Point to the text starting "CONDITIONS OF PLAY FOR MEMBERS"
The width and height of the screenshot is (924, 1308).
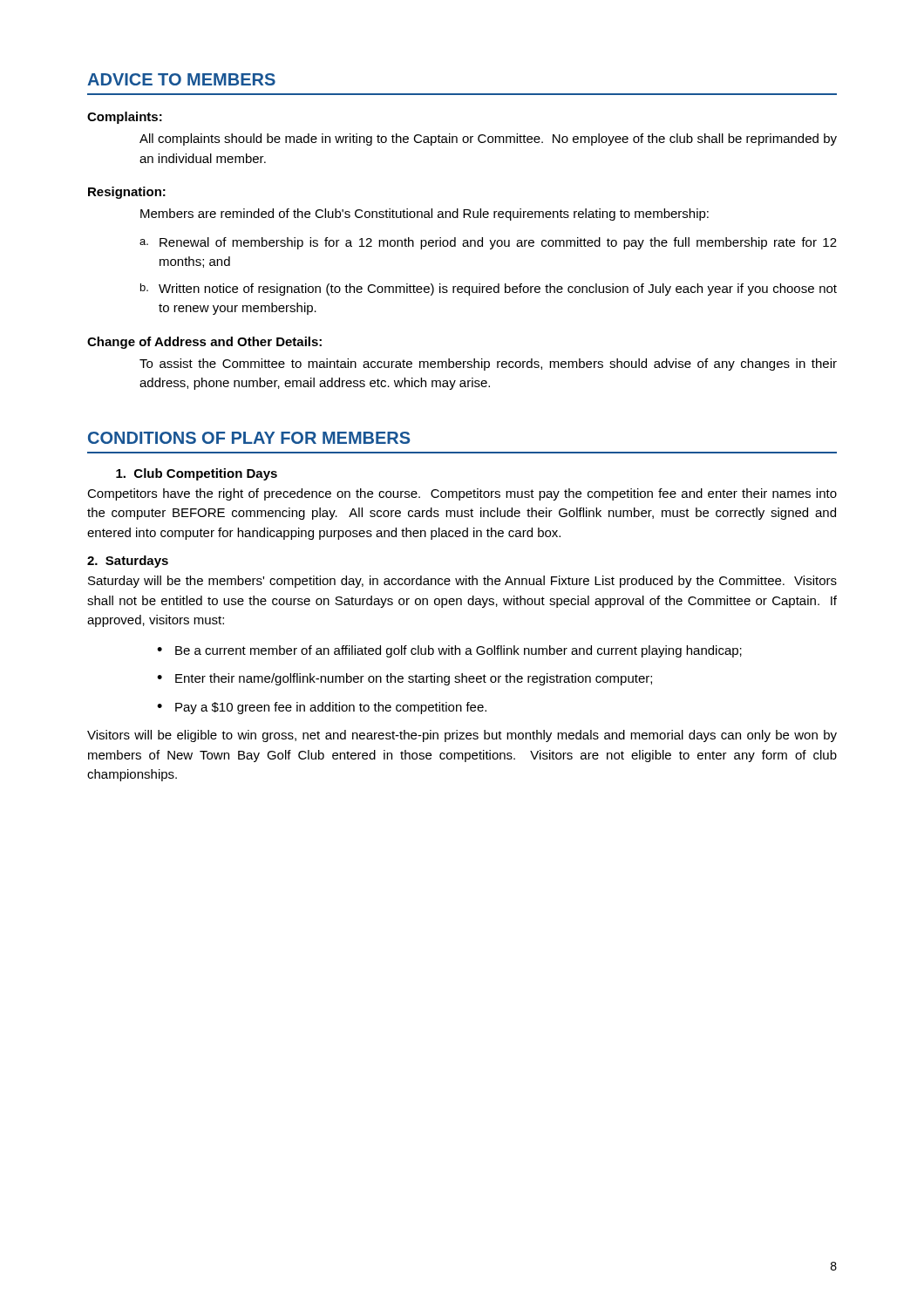[x=462, y=440]
